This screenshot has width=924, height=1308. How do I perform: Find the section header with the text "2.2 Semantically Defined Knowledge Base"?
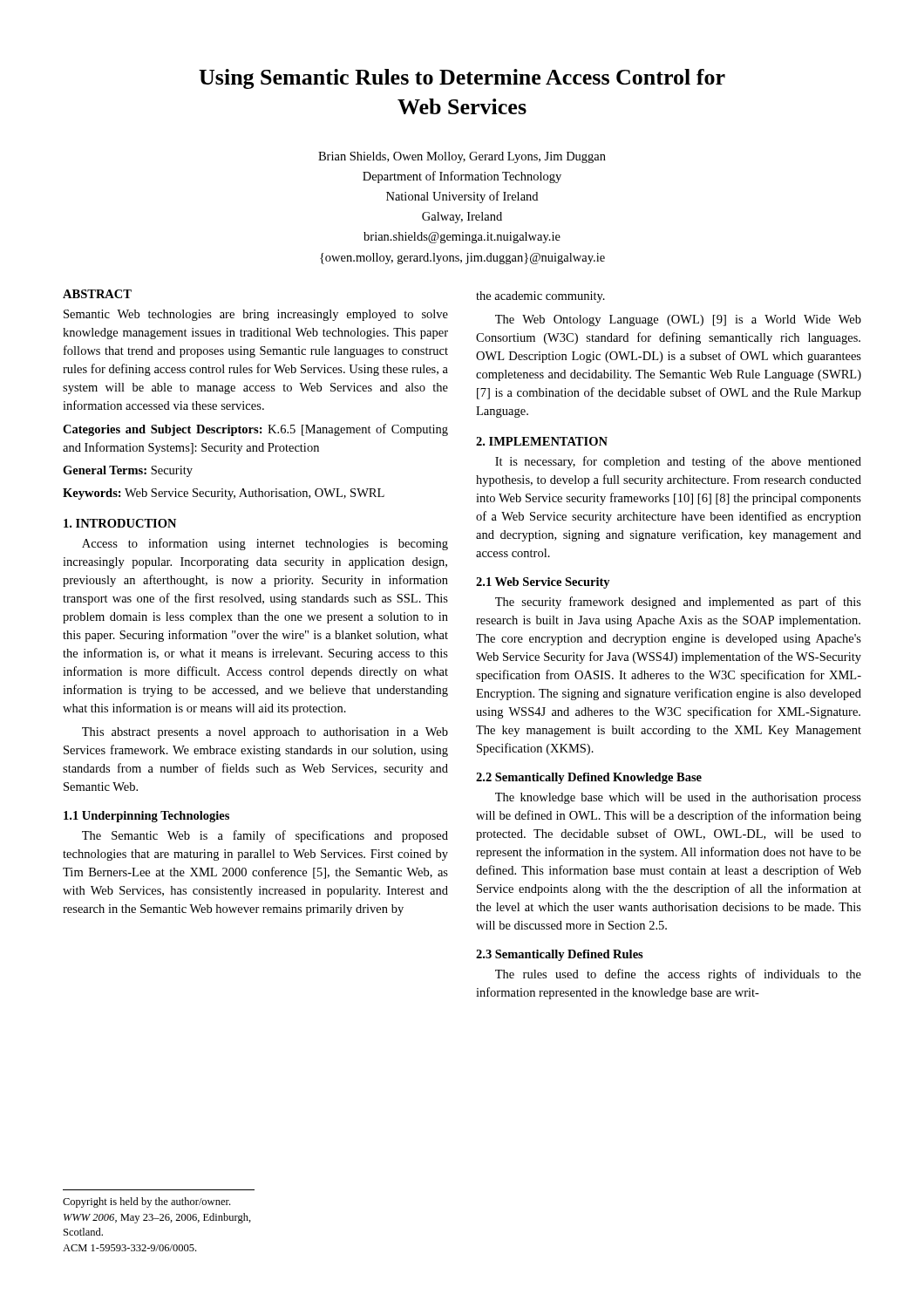tap(589, 777)
